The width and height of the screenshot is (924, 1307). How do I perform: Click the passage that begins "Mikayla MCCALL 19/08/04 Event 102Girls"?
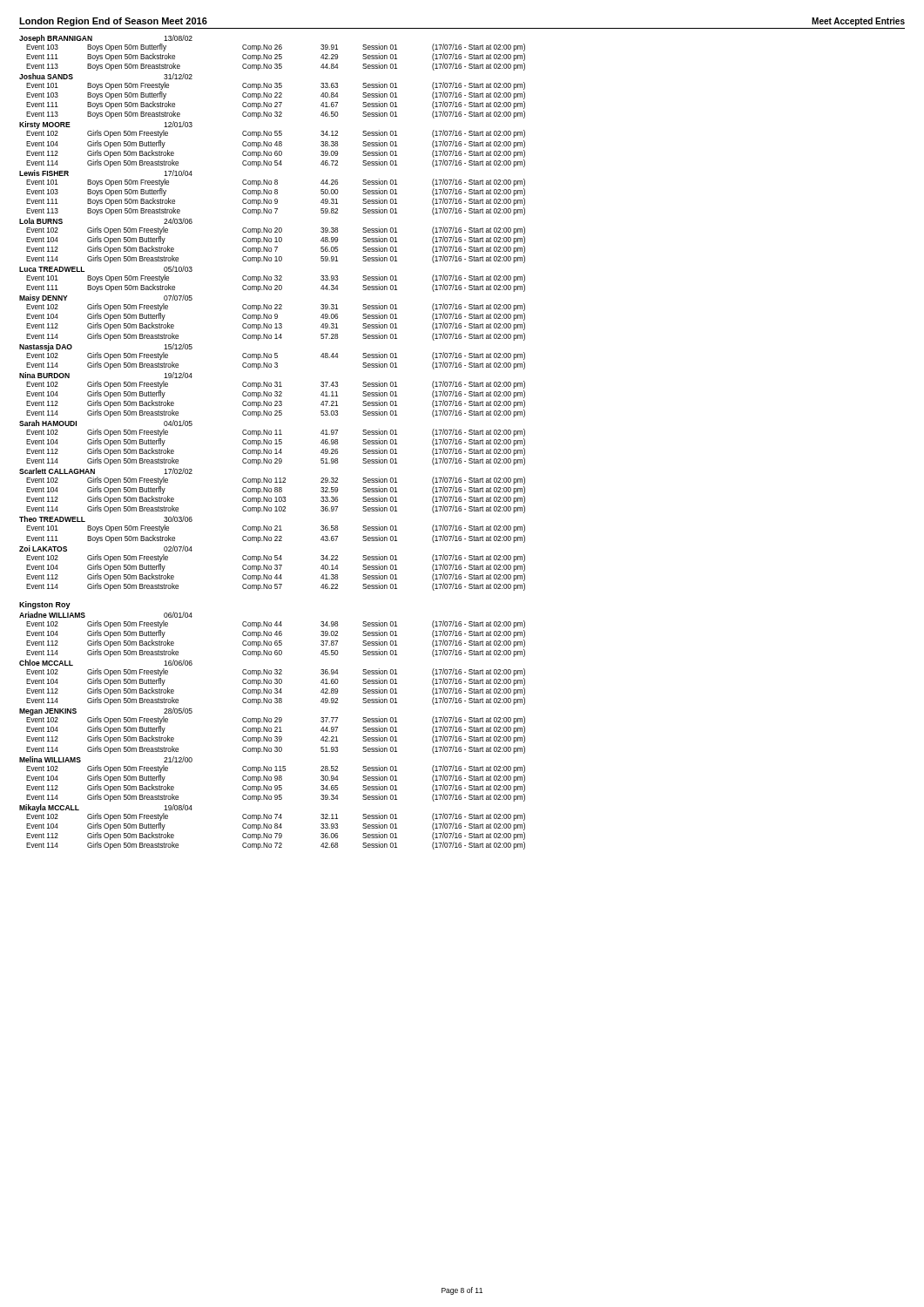[462, 827]
